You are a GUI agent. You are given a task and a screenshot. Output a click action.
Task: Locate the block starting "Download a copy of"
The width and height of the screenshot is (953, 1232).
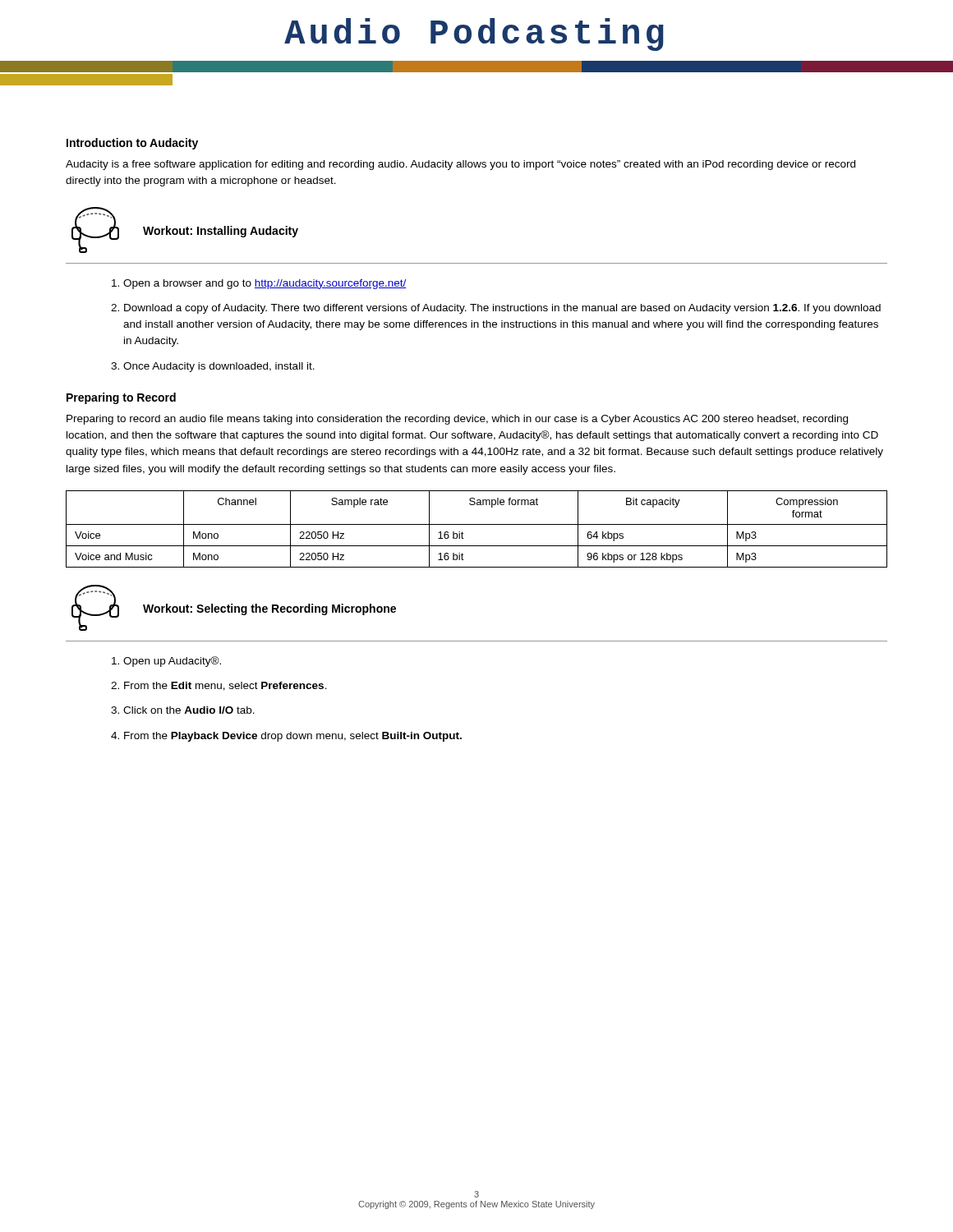click(502, 324)
